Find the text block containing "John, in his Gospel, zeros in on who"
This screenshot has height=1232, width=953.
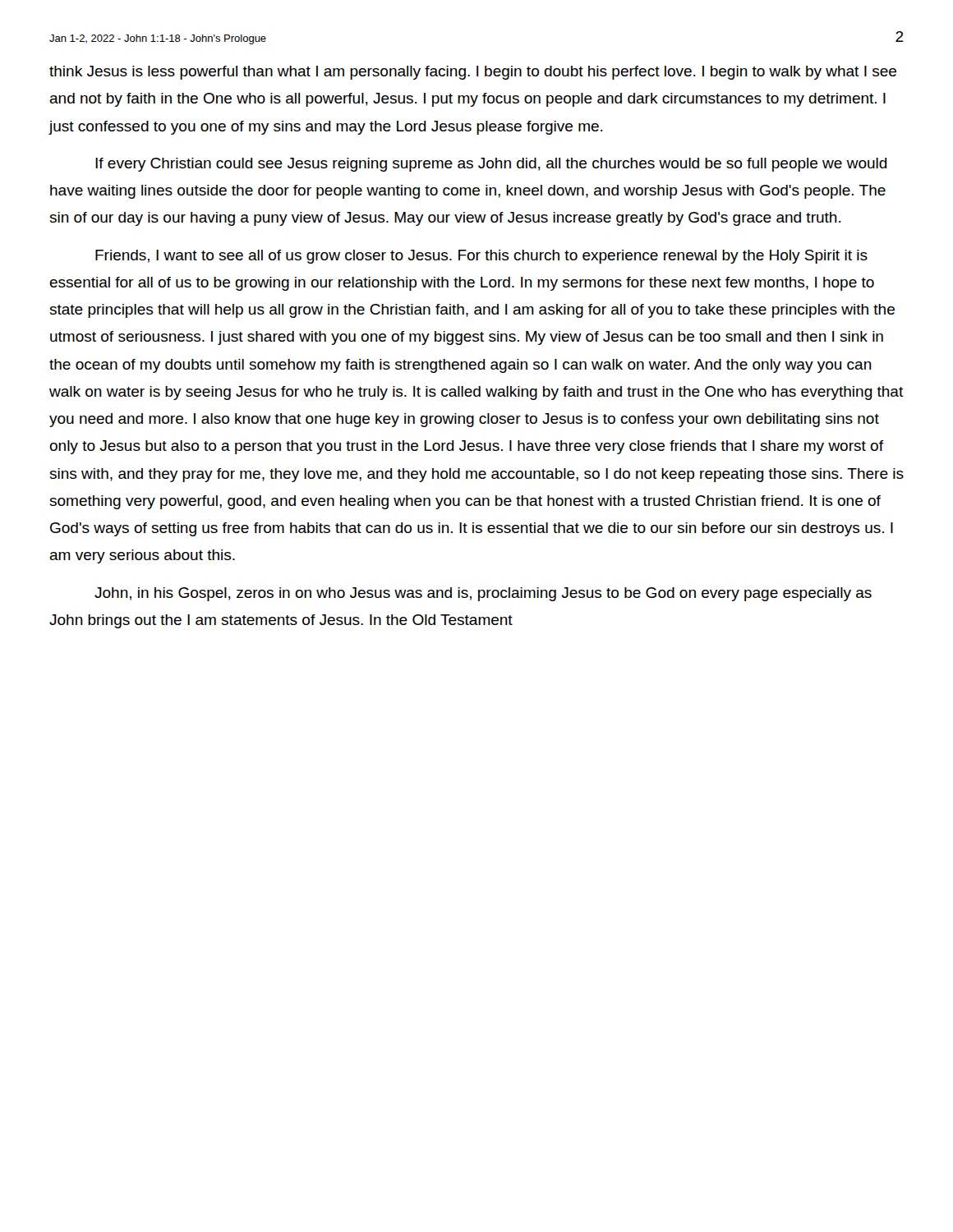(x=476, y=606)
